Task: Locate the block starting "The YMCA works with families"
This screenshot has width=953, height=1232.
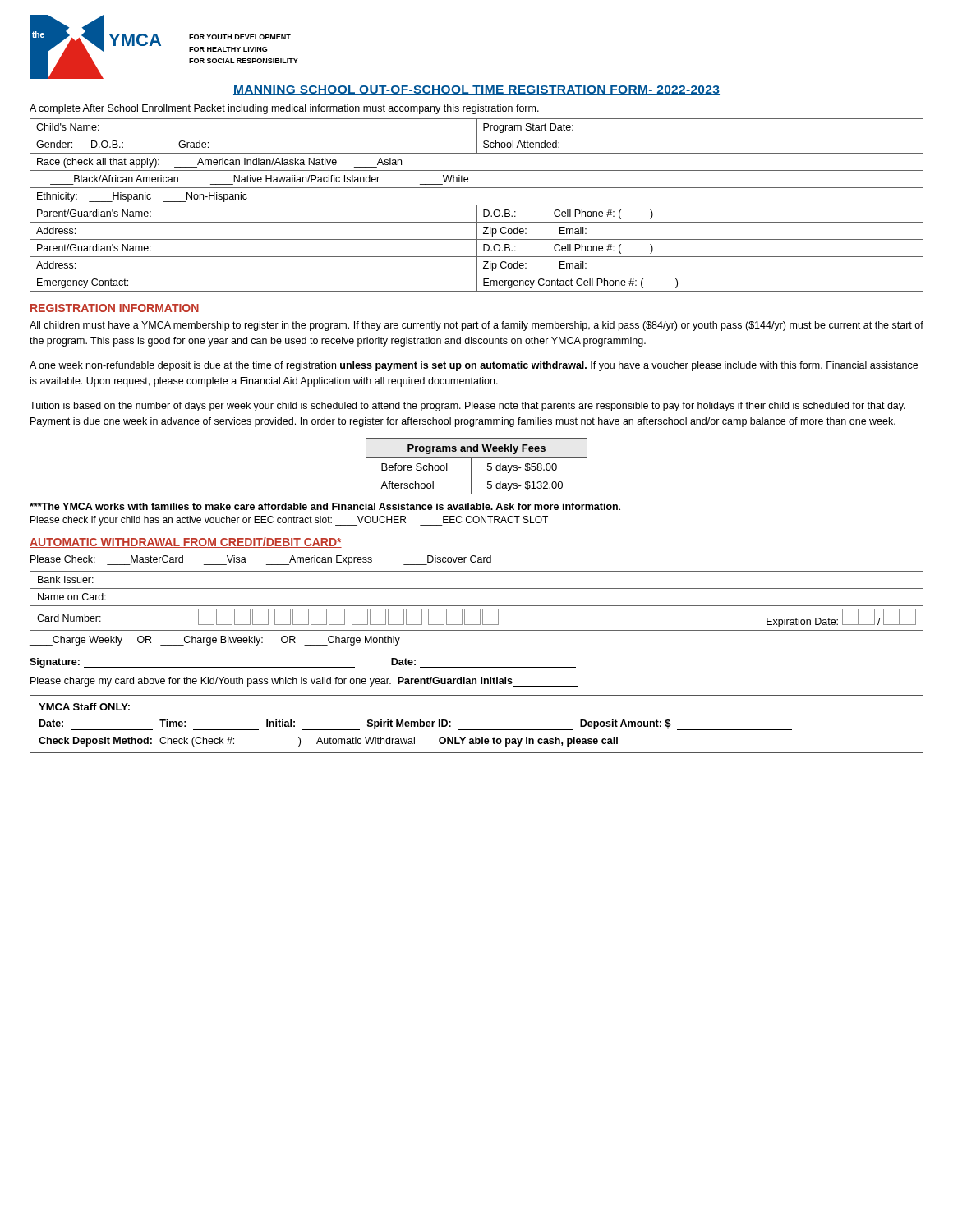Action: pos(325,507)
